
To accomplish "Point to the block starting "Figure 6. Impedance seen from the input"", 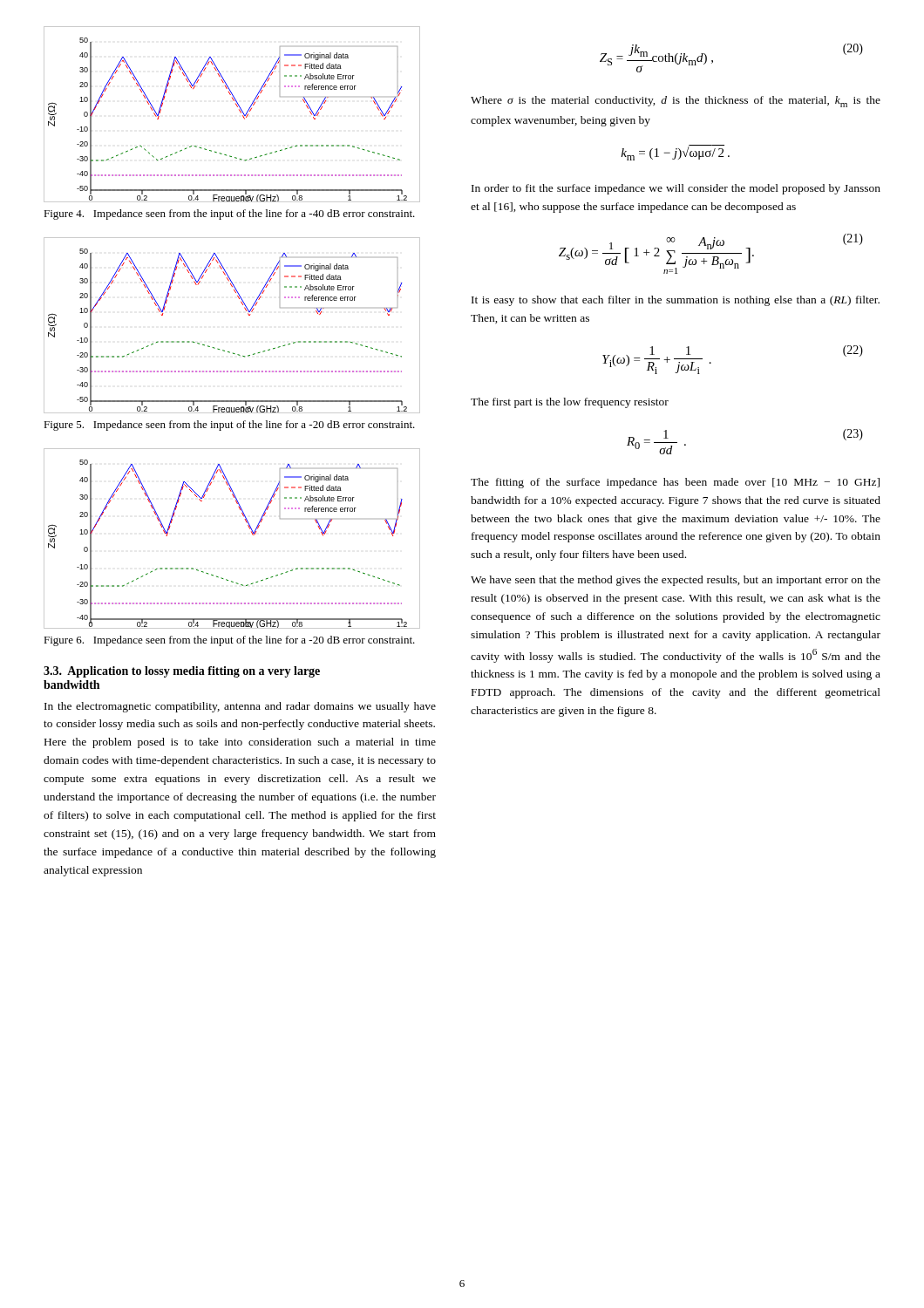I will [x=229, y=640].
